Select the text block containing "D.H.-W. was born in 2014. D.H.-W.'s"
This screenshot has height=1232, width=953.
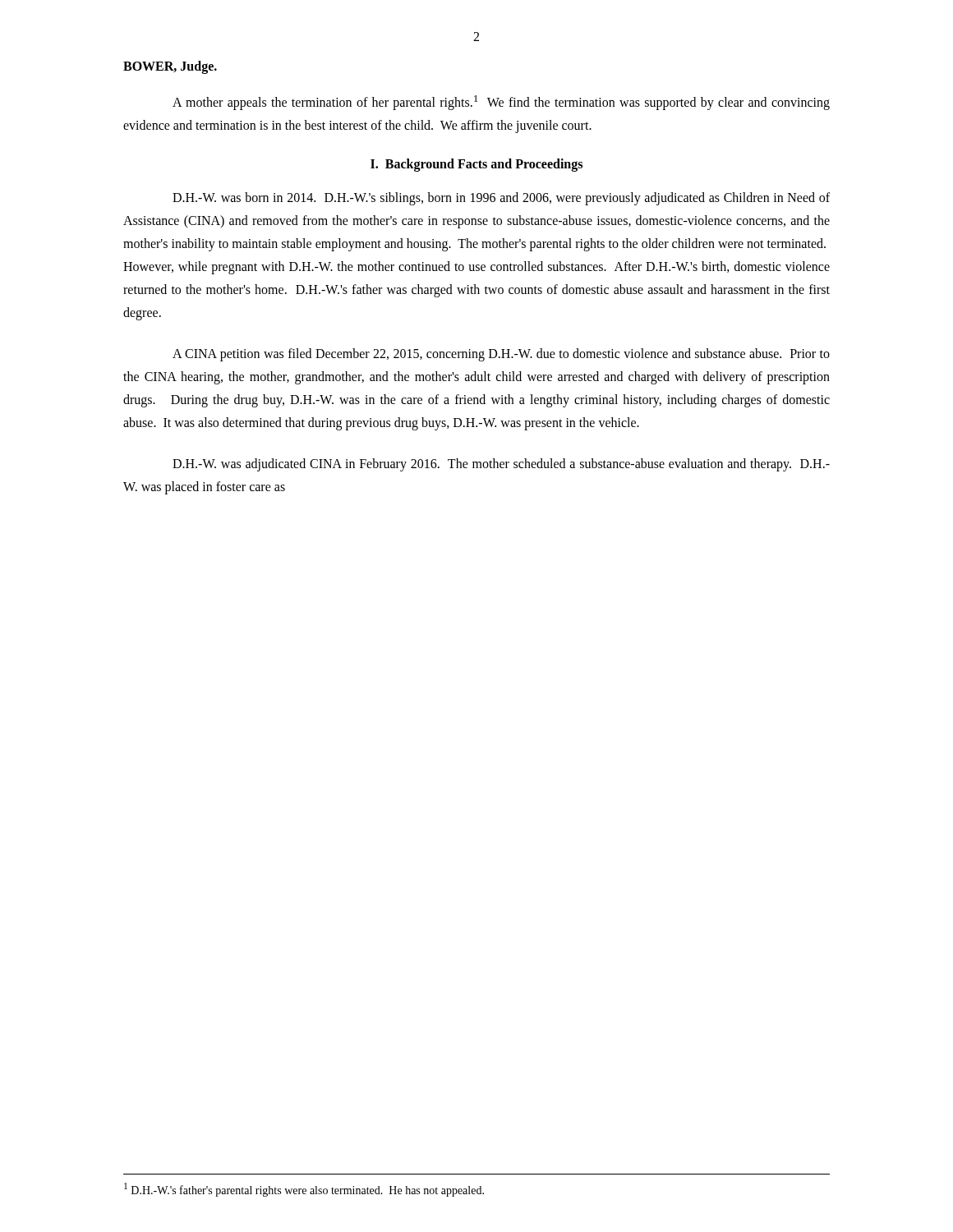(x=476, y=256)
